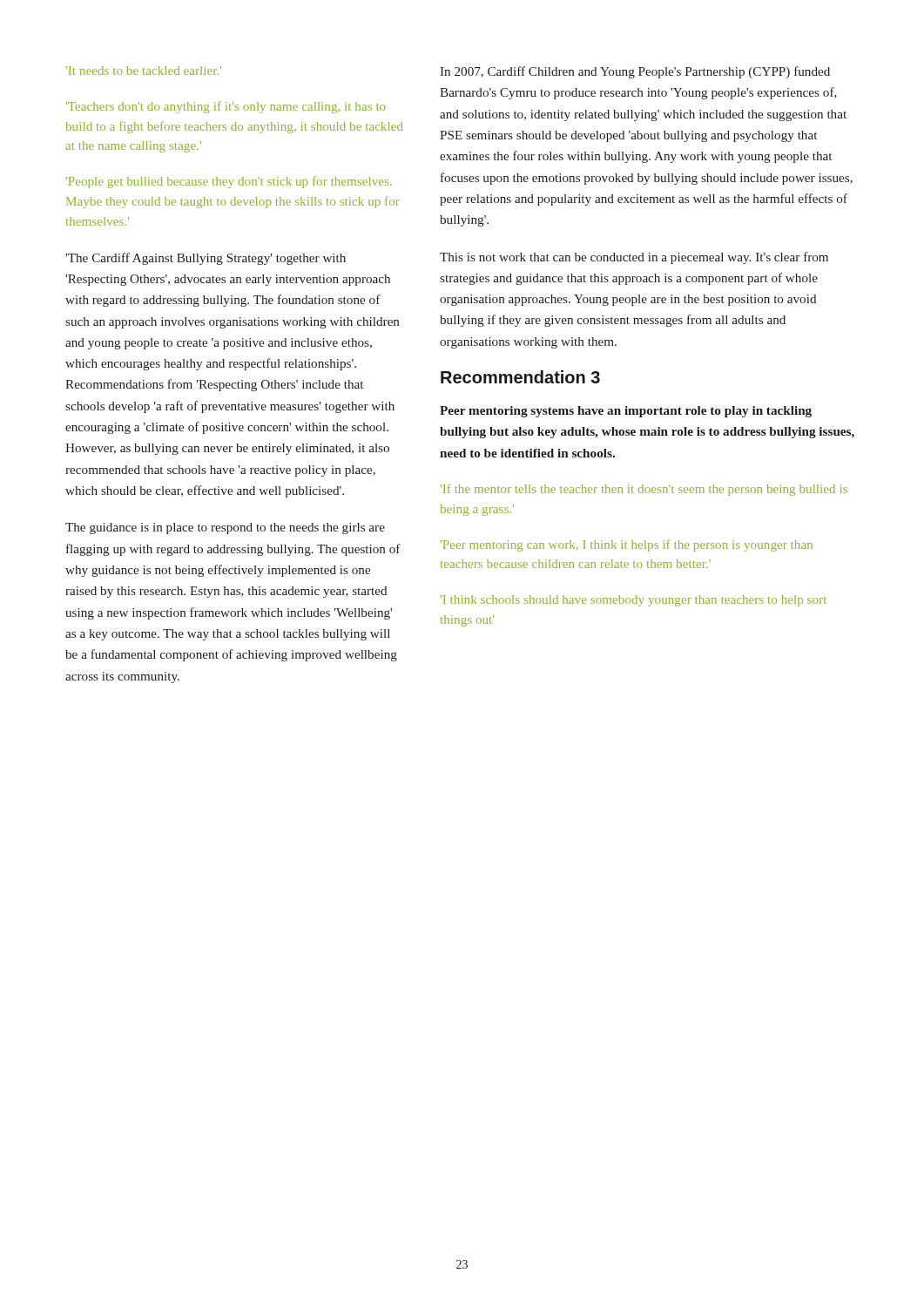Select the passage starting "'It needs to be tackled"
Image resolution: width=924 pixels, height=1307 pixels.
[144, 70]
